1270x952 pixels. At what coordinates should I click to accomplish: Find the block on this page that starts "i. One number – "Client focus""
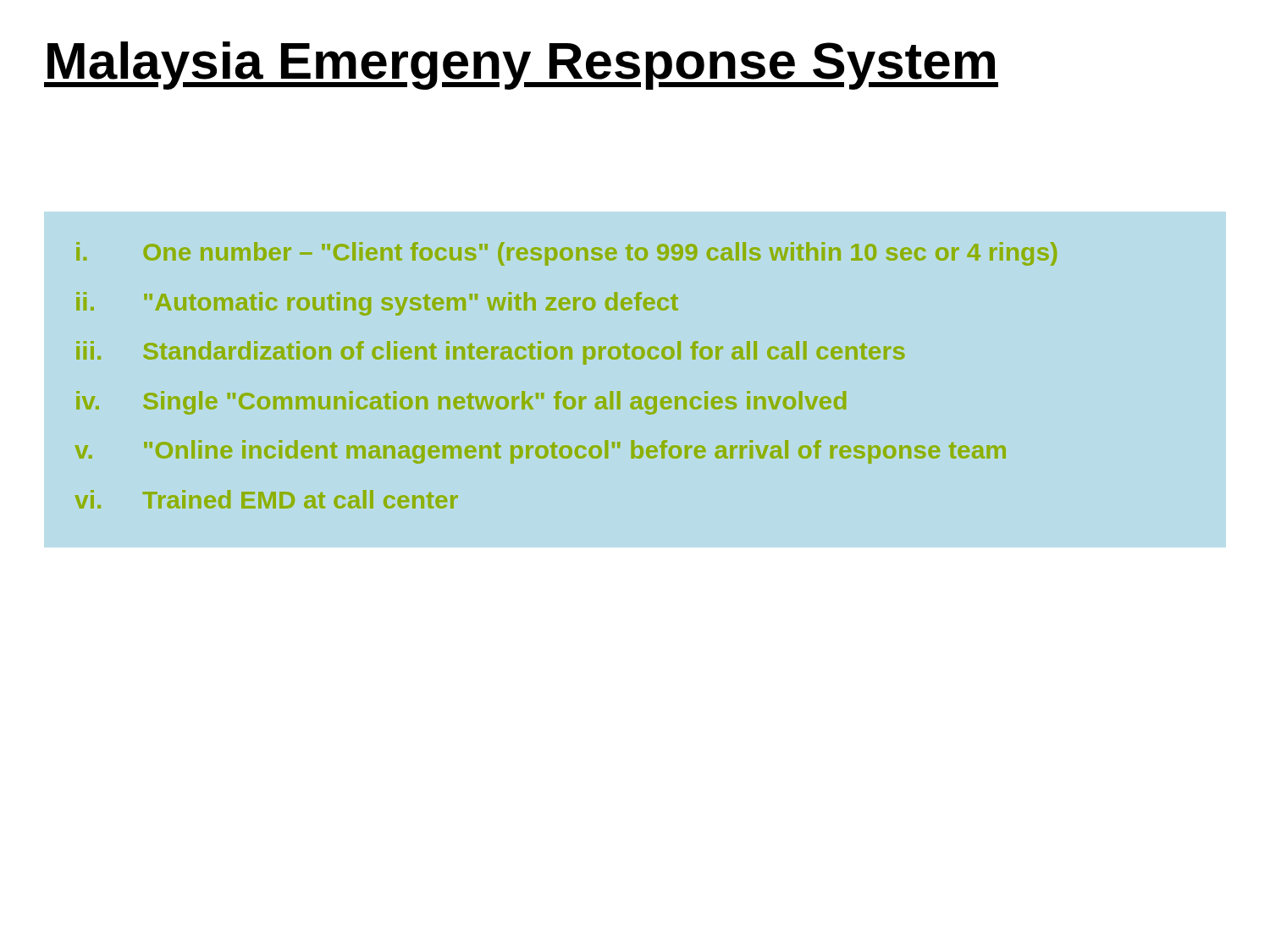tap(635, 252)
